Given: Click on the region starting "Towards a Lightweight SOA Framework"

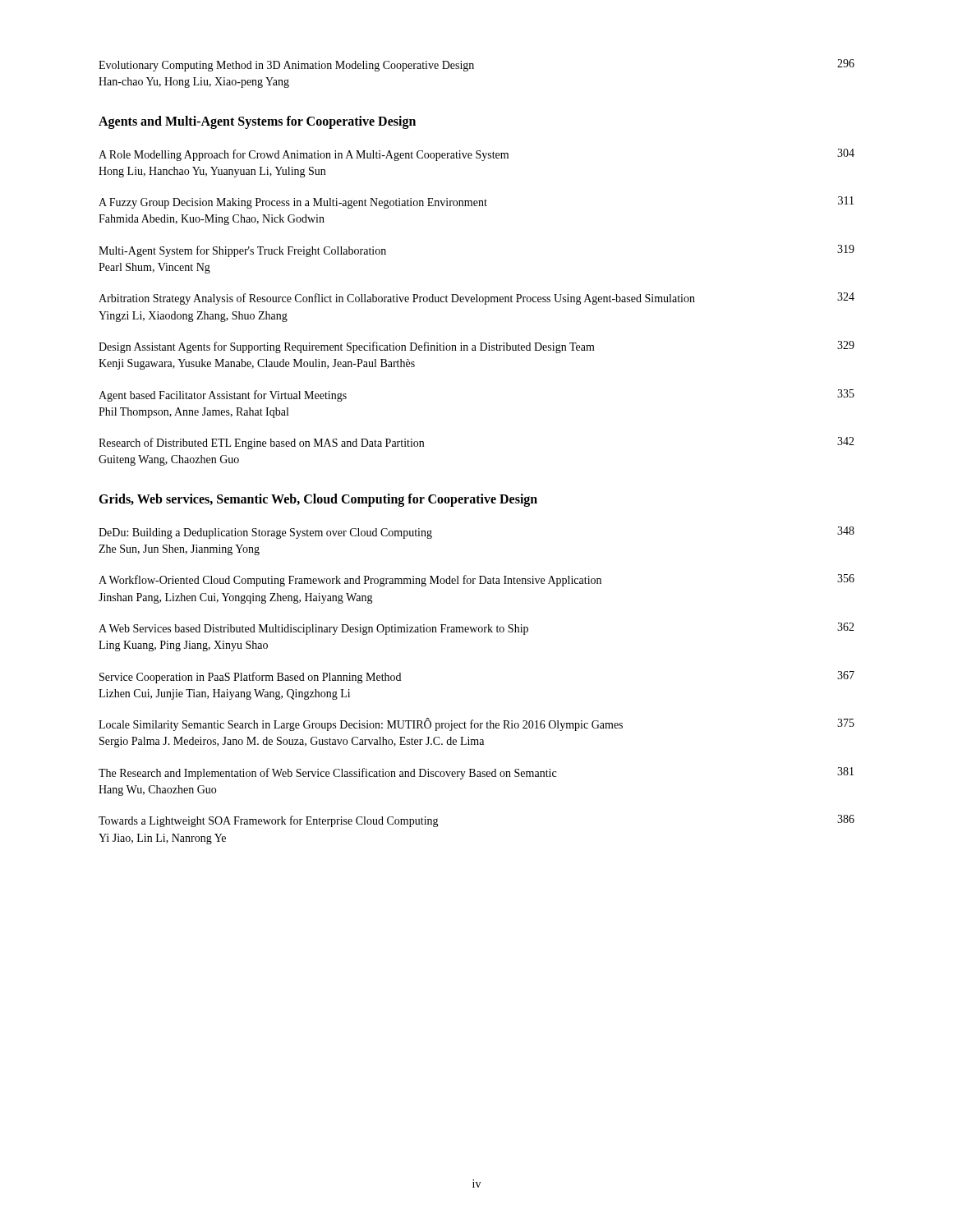Looking at the screenshot, I should [269, 821].
